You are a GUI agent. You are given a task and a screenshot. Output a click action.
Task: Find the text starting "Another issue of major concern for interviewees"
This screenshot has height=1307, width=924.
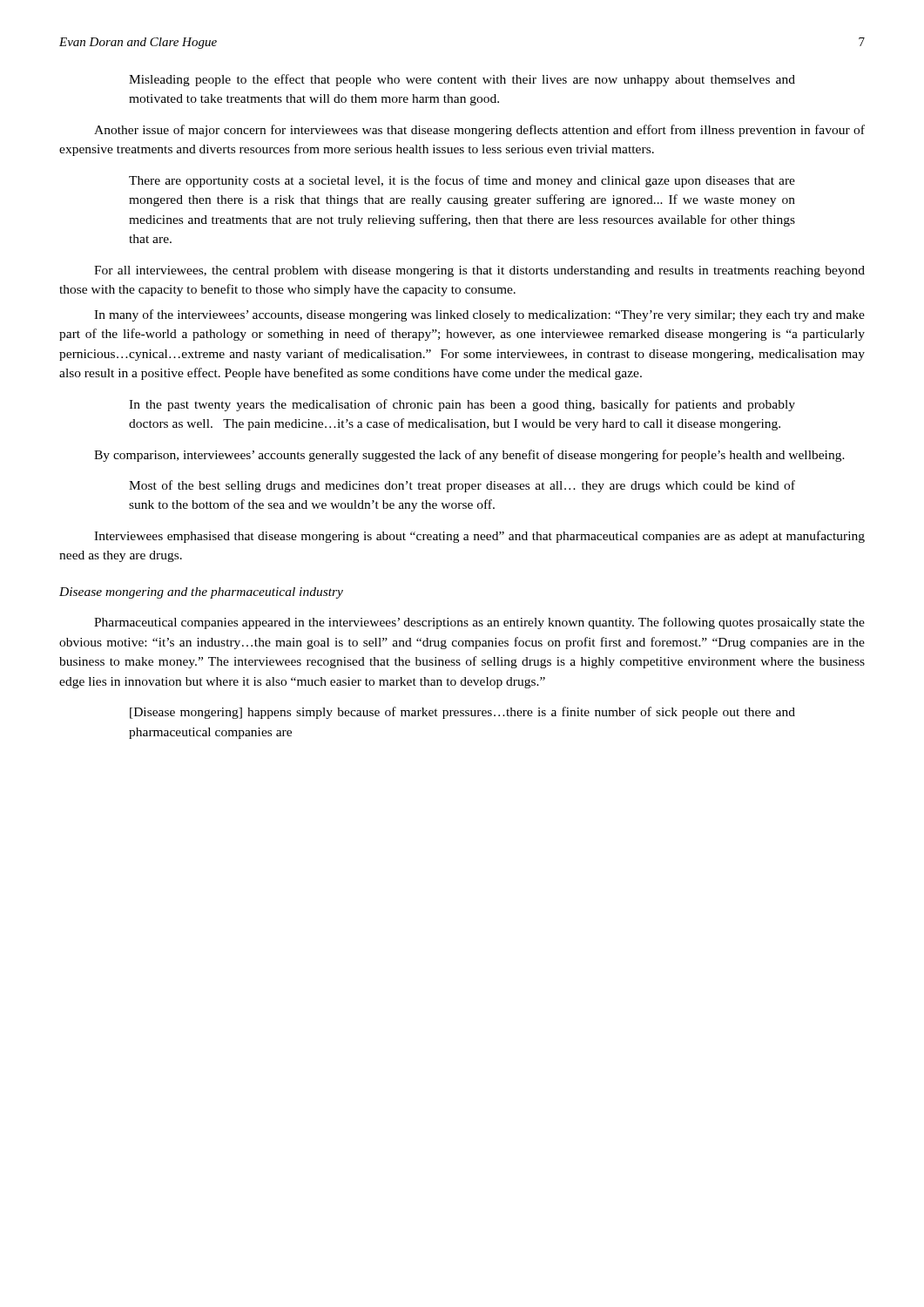[462, 140]
